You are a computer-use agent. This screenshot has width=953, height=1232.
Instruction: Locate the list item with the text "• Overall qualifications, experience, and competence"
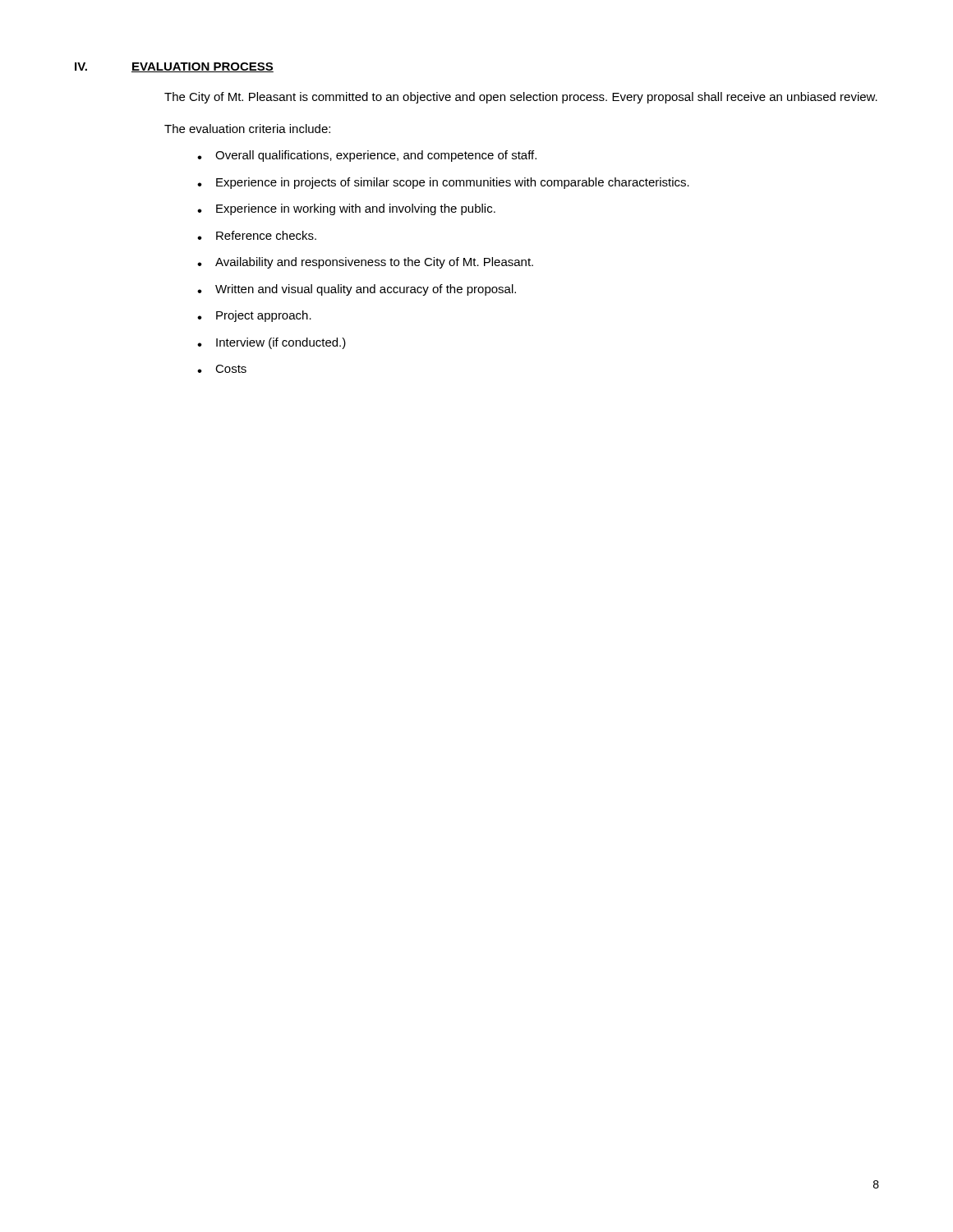538,157
